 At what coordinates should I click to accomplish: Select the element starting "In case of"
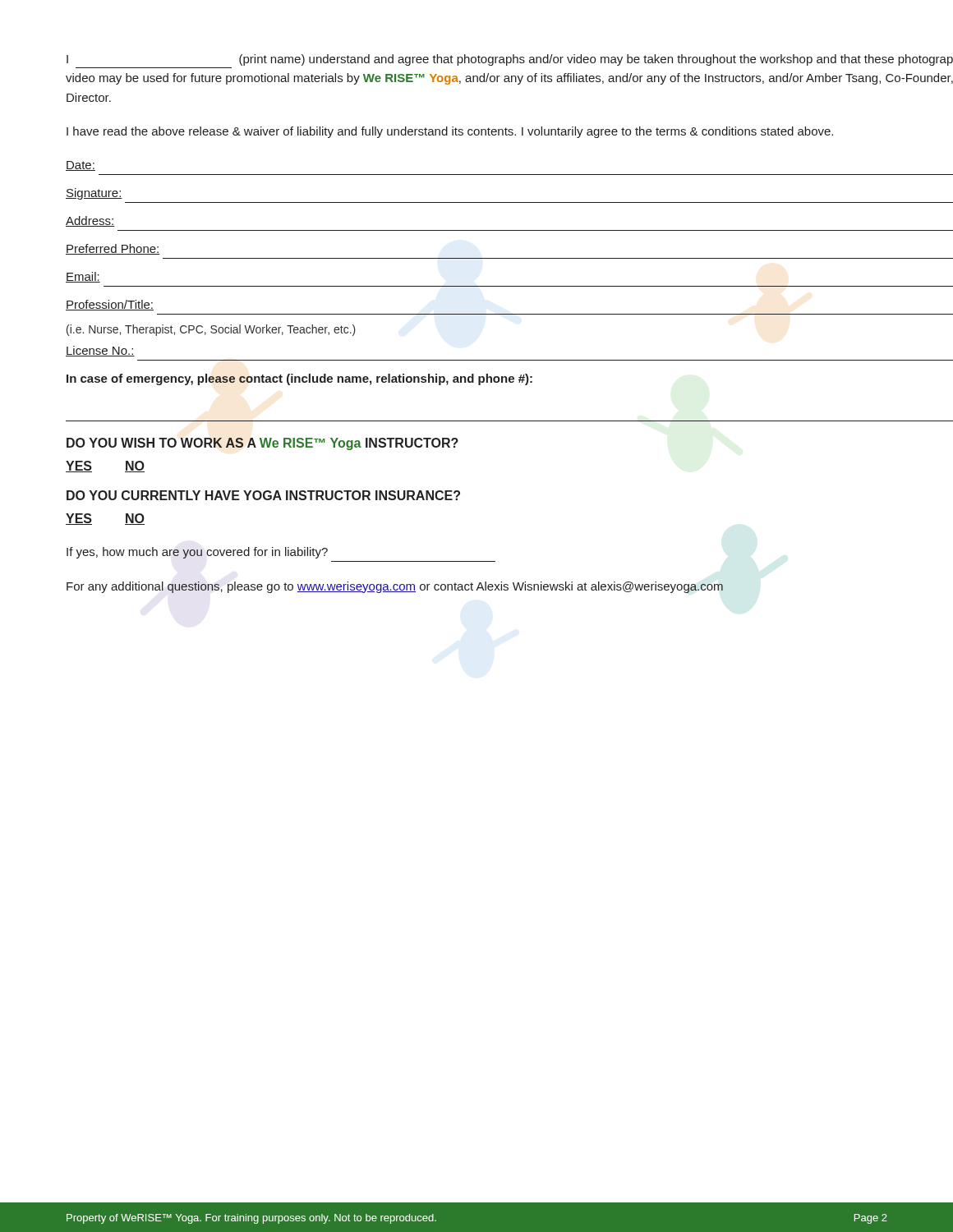tap(299, 378)
